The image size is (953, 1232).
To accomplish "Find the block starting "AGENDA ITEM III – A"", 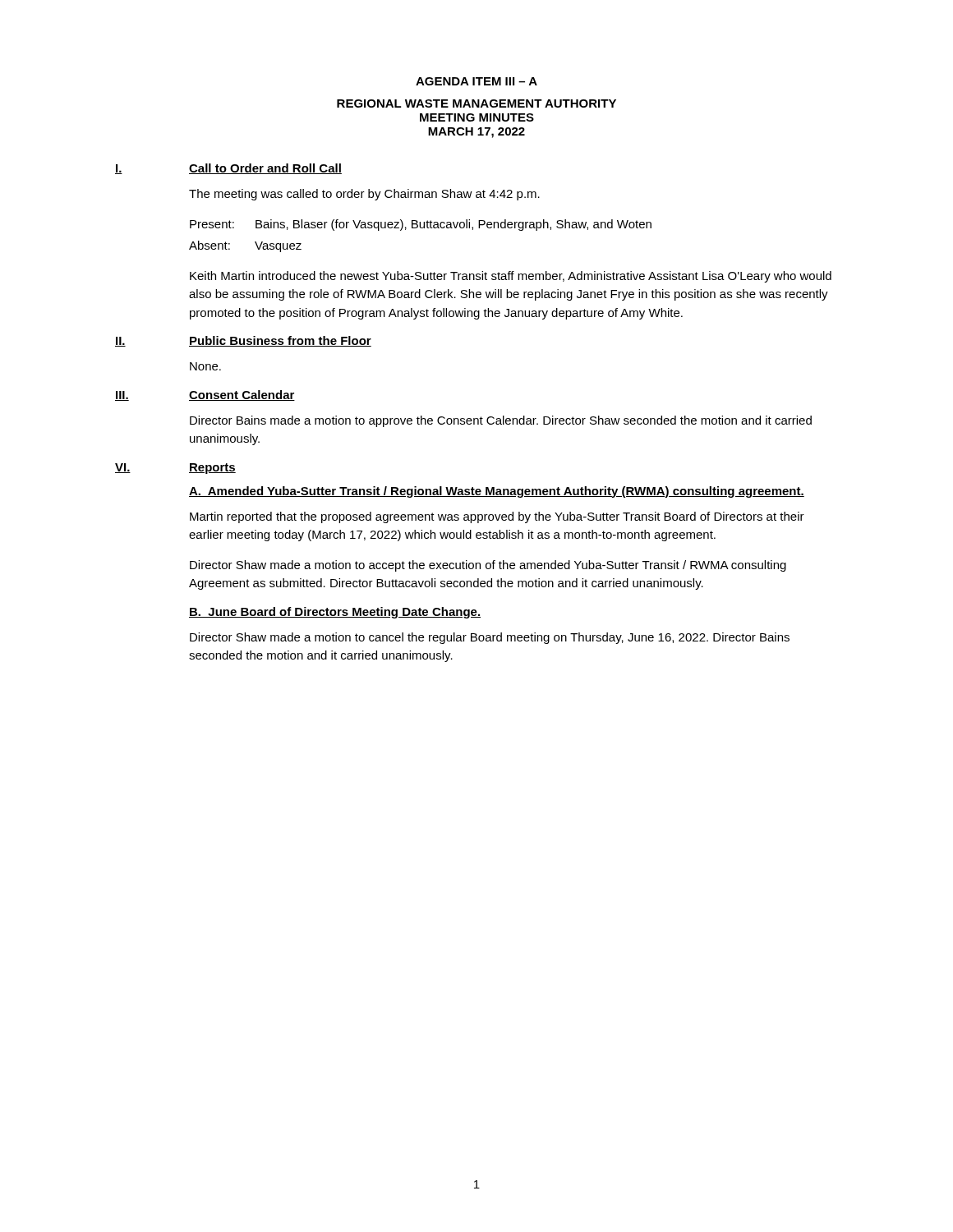I will point(476,81).
